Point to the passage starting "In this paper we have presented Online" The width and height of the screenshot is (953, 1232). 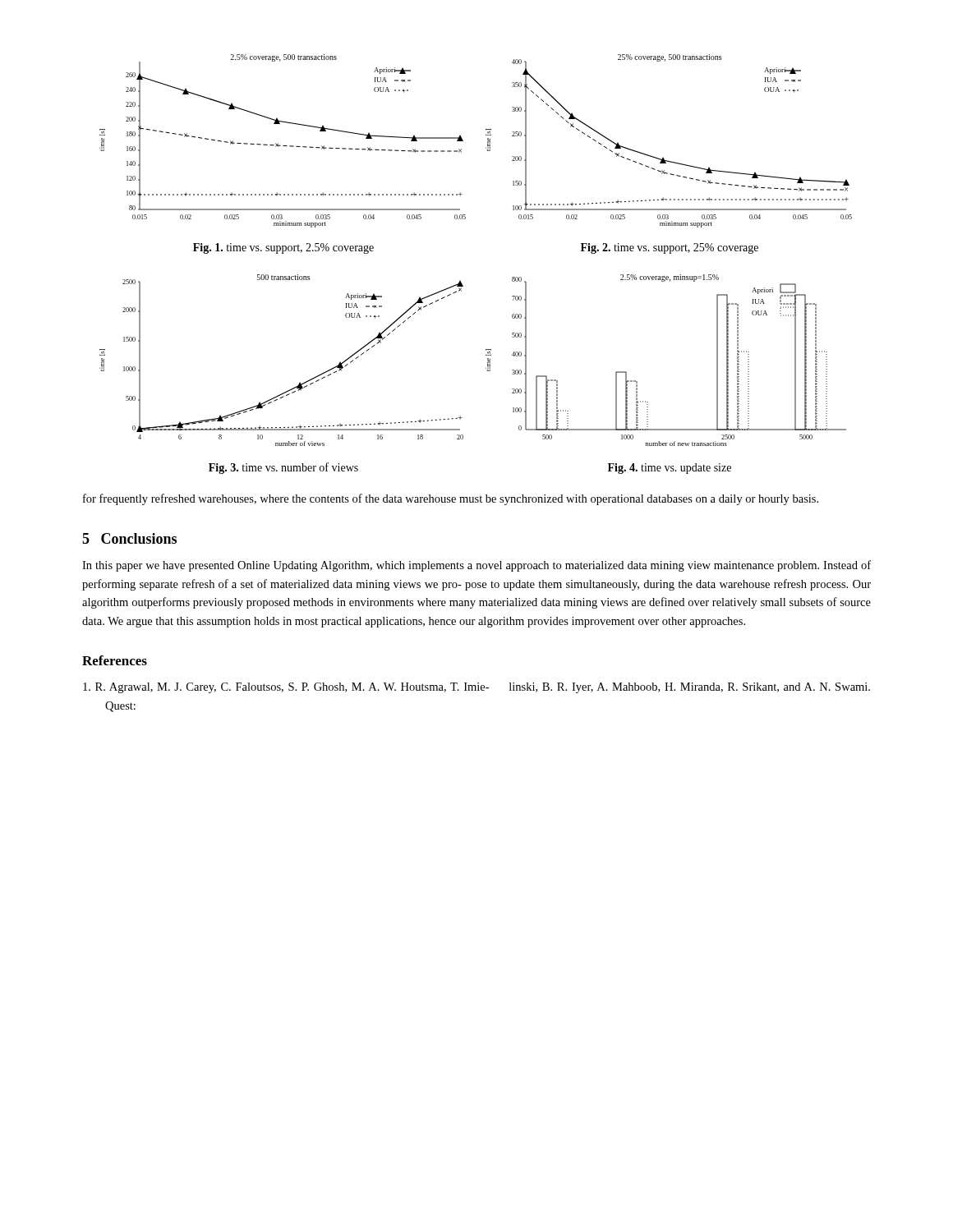(476, 593)
